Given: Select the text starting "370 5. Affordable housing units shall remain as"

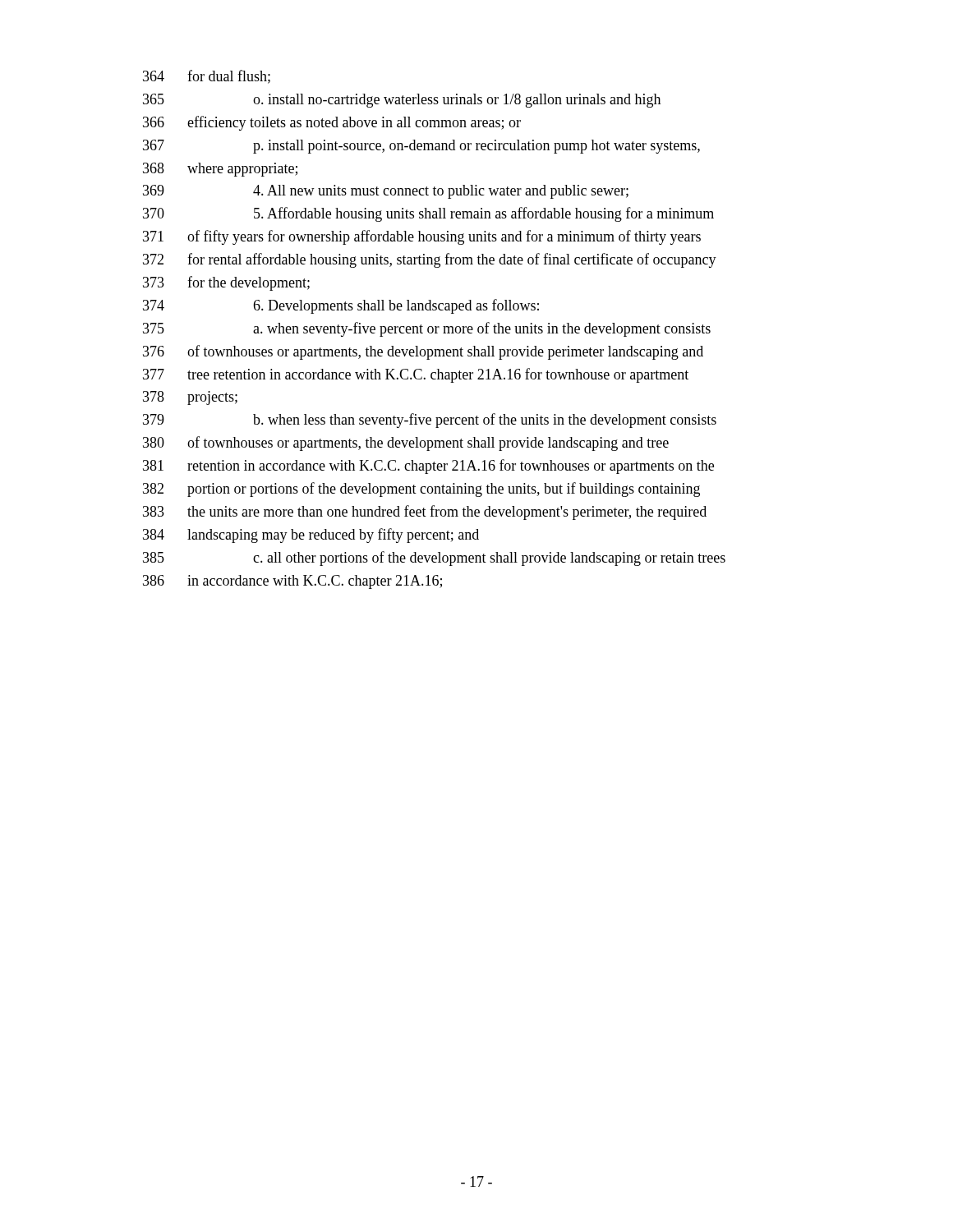Looking at the screenshot, I should [x=476, y=215].
